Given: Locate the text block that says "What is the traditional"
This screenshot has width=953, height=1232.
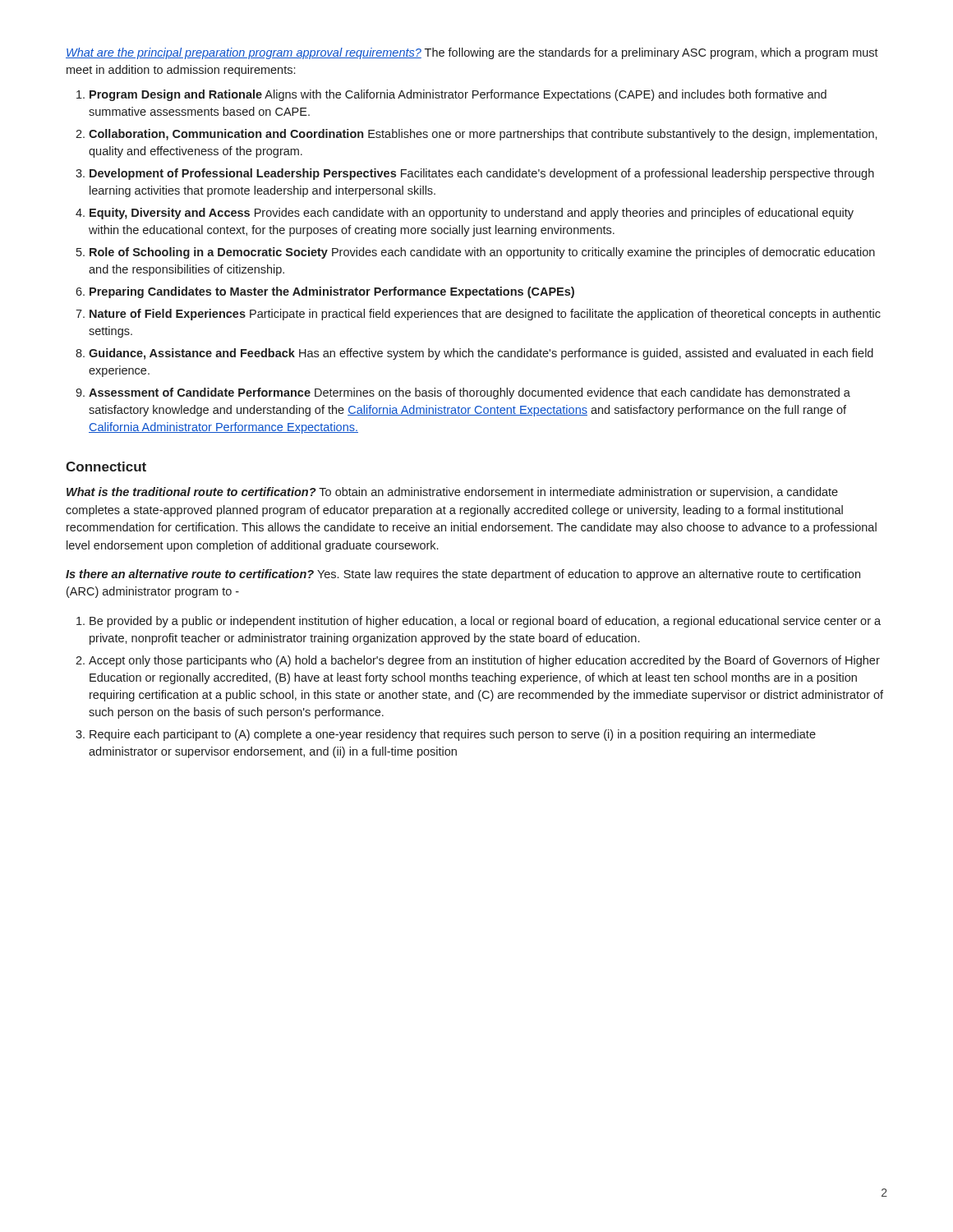Looking at the screenshot, I should [471, 519].
